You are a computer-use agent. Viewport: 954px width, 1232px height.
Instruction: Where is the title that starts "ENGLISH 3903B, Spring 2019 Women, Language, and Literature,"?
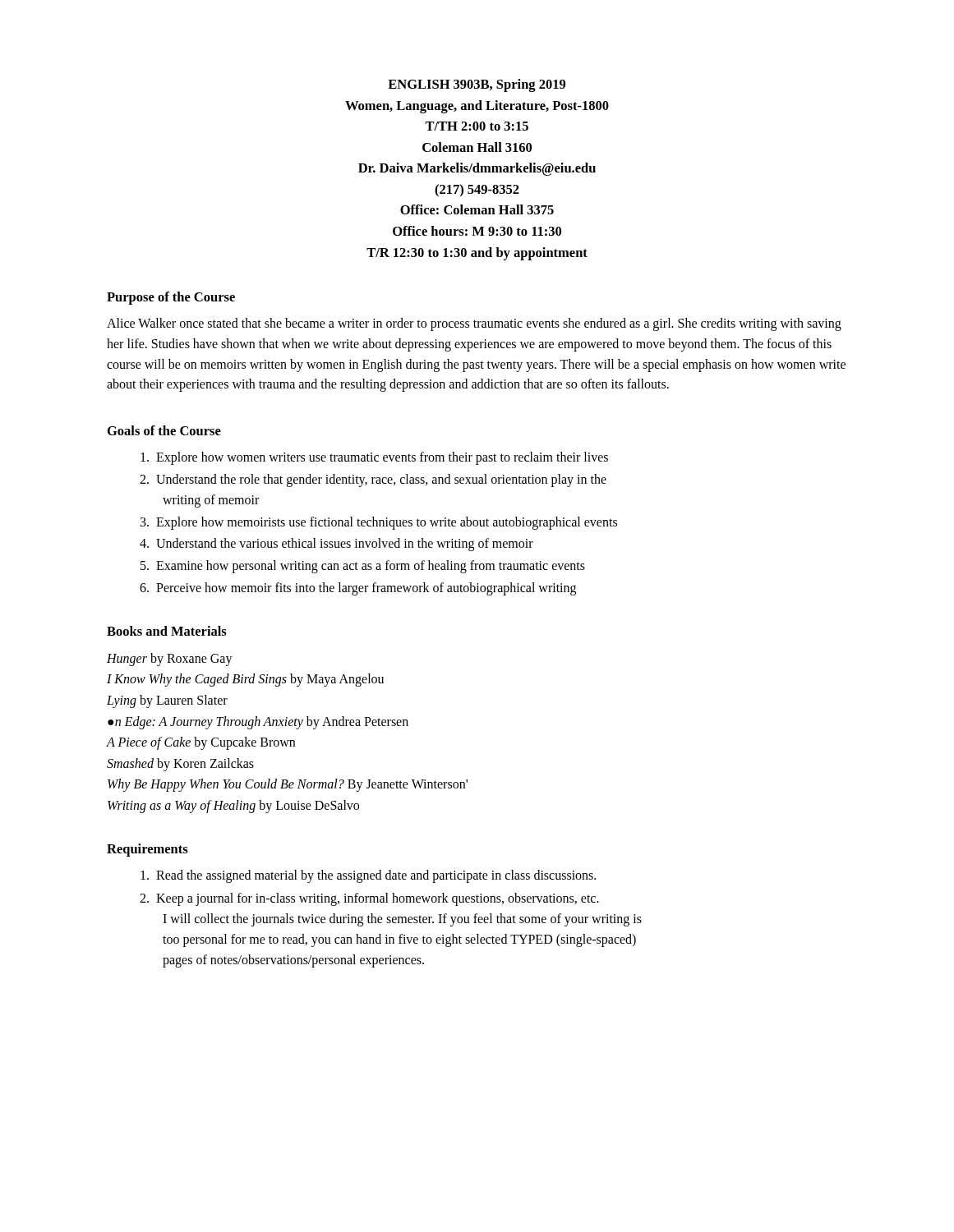click(x=477, y=168)
